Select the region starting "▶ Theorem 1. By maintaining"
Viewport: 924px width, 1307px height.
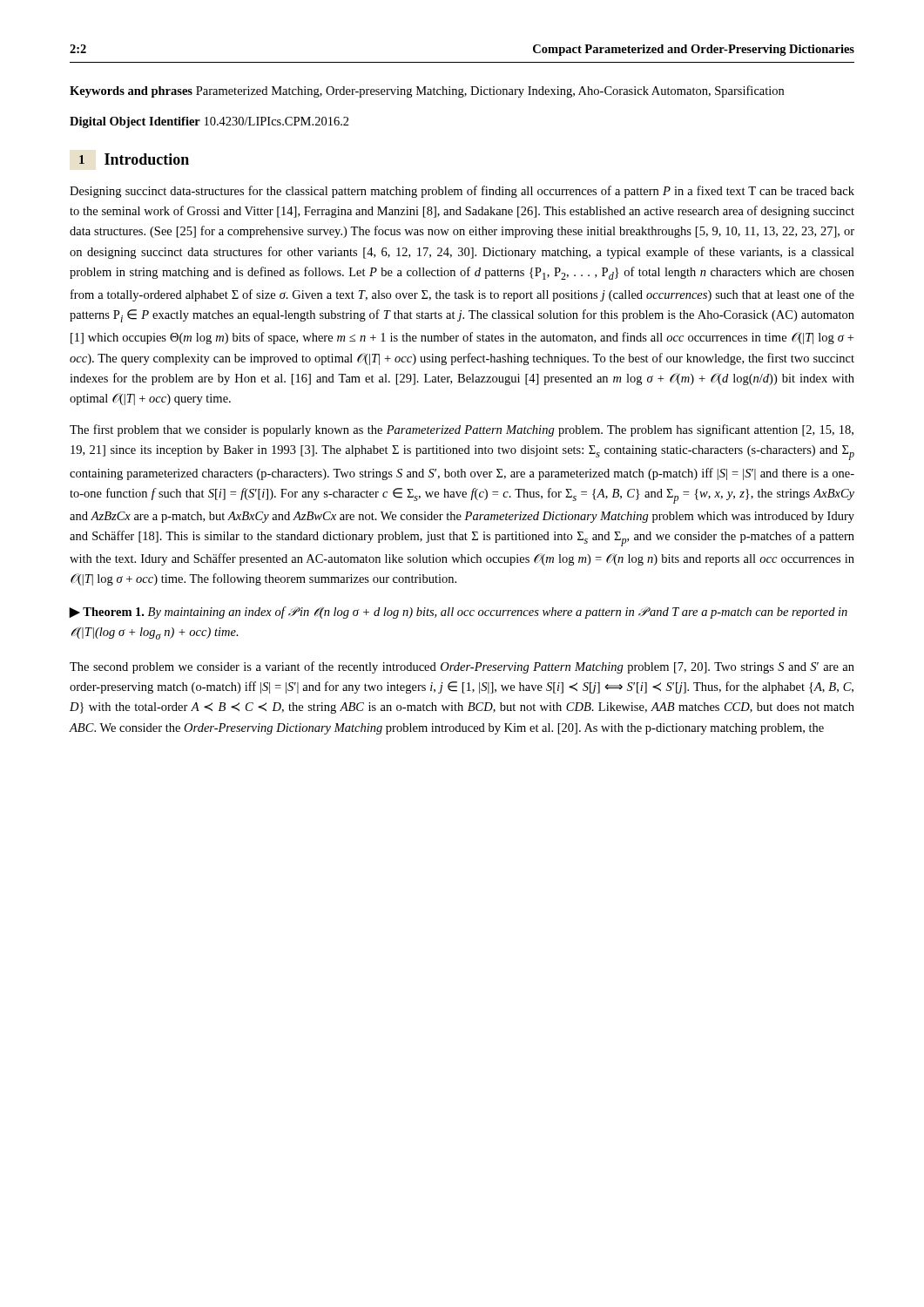[x=459, y=623]
